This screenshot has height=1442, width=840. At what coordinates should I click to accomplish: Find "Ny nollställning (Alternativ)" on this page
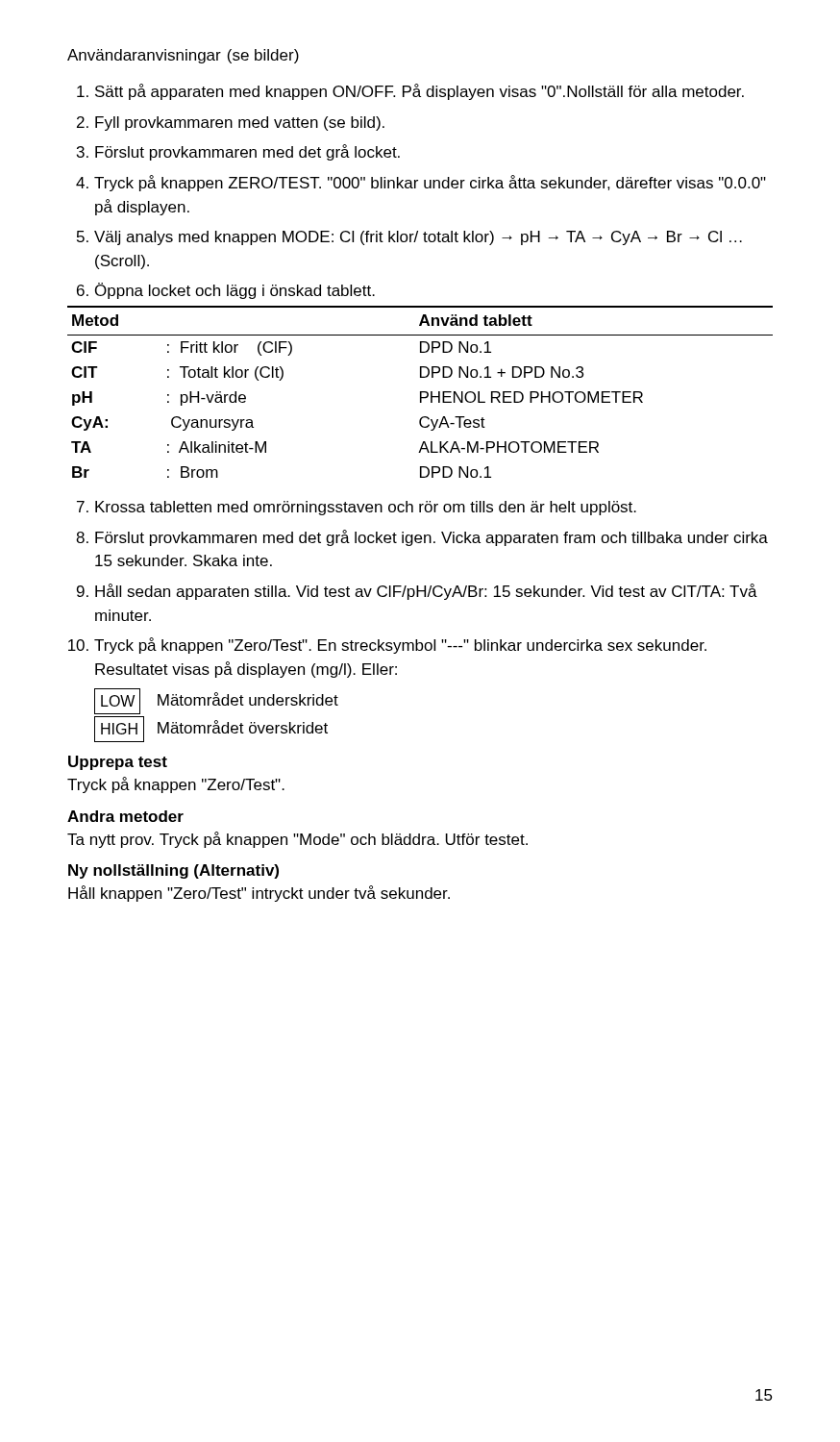click(x=174, y=871)
